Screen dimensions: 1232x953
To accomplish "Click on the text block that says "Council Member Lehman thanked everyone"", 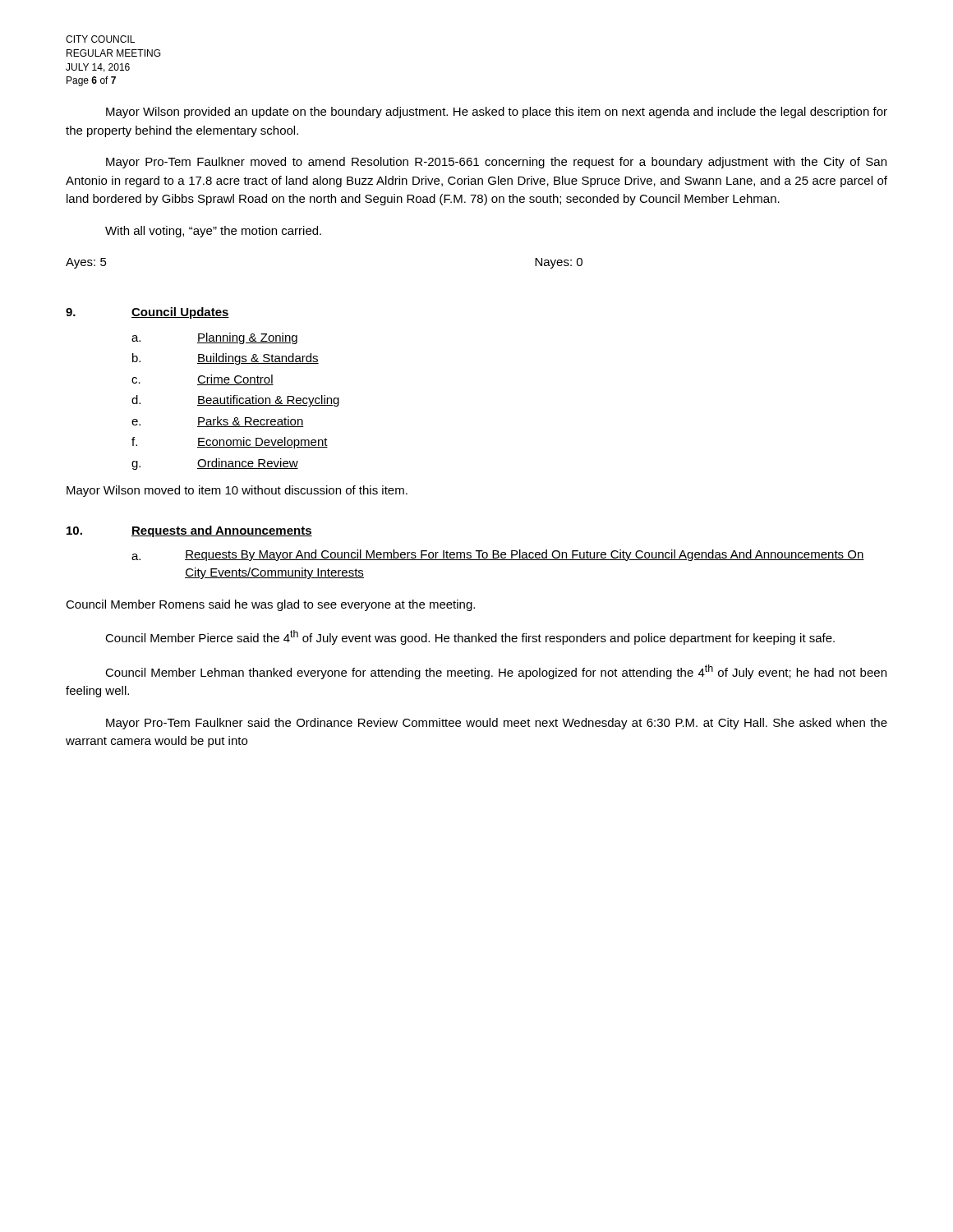I will pos(476,680).
